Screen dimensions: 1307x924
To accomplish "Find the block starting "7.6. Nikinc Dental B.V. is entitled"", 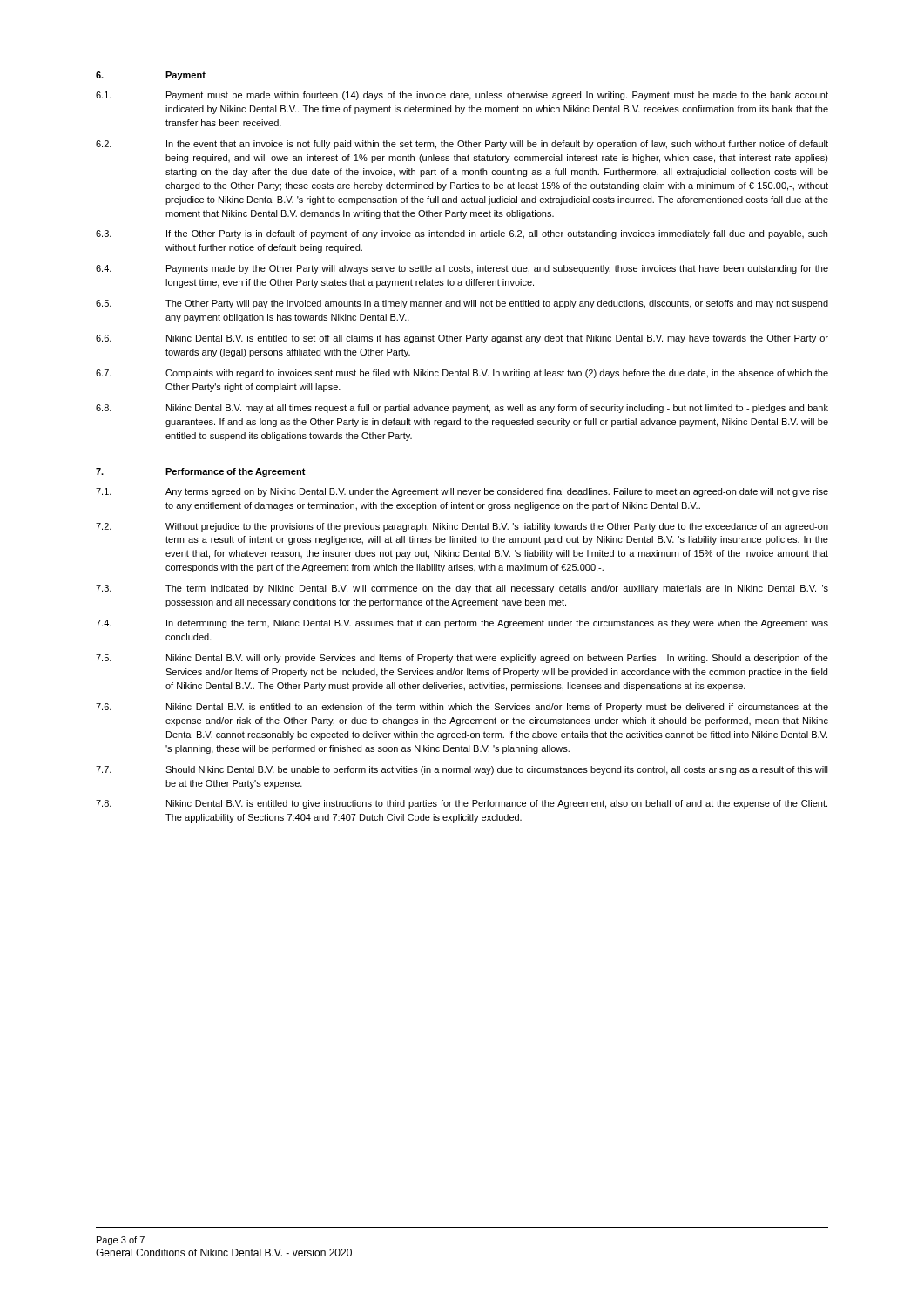I will 462,728.
